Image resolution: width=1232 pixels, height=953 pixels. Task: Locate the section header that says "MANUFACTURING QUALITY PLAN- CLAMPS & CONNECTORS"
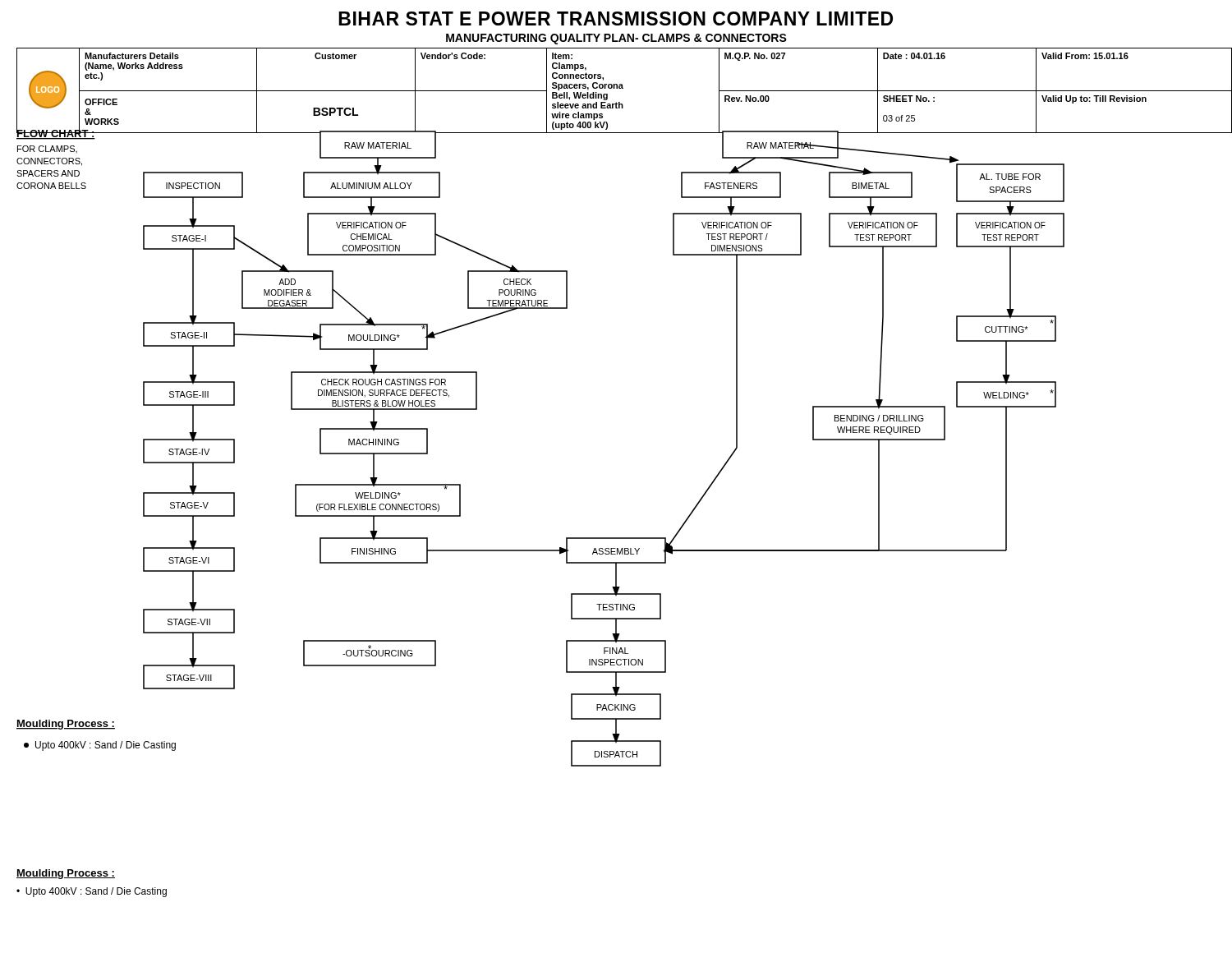pyautogui.click(x=616, y=38)
